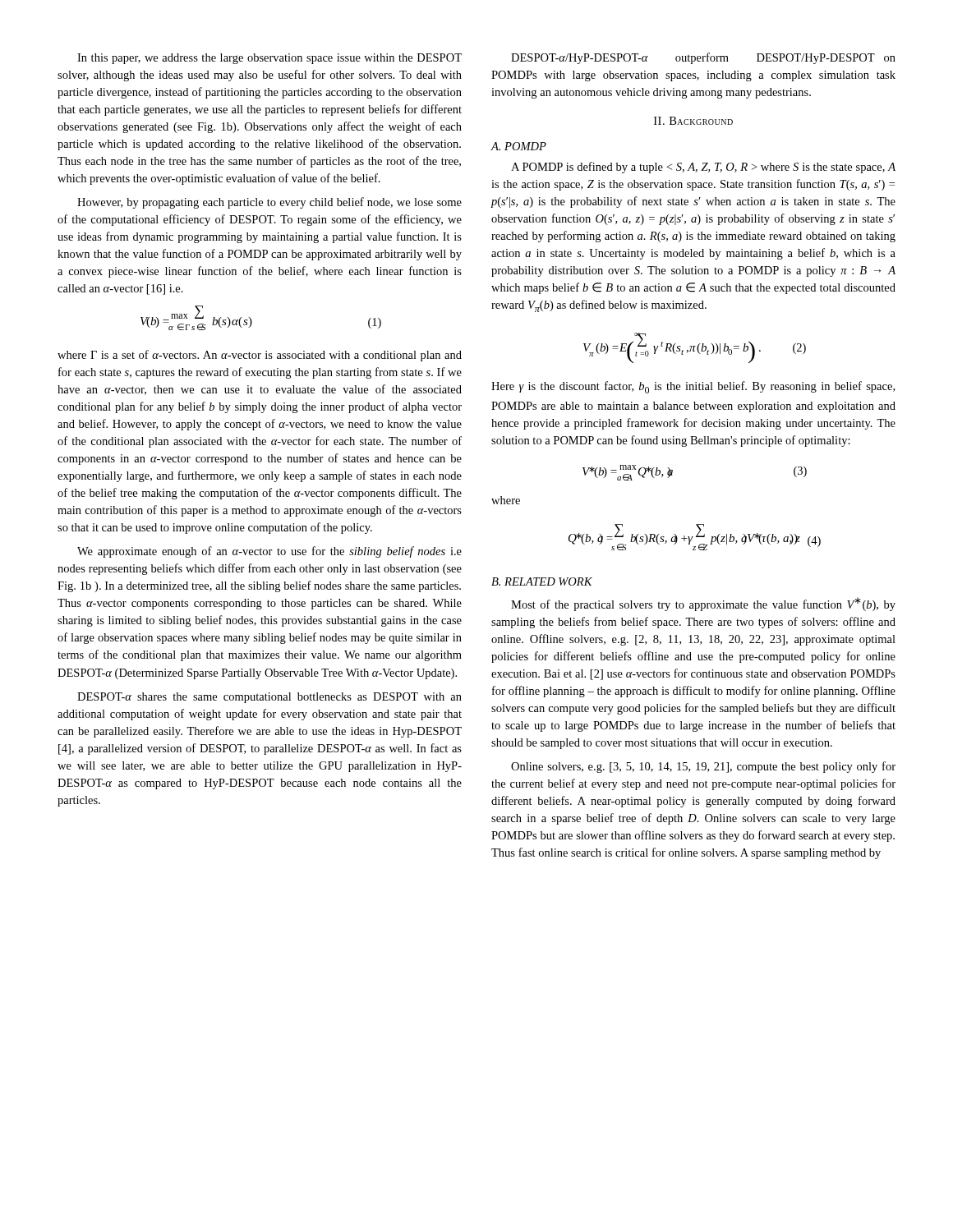Point to the formula beginning "Q ∗ ( b,"
Image resolution: width=953 pixels, height=1232 pixels.
(x=693, y=540)
